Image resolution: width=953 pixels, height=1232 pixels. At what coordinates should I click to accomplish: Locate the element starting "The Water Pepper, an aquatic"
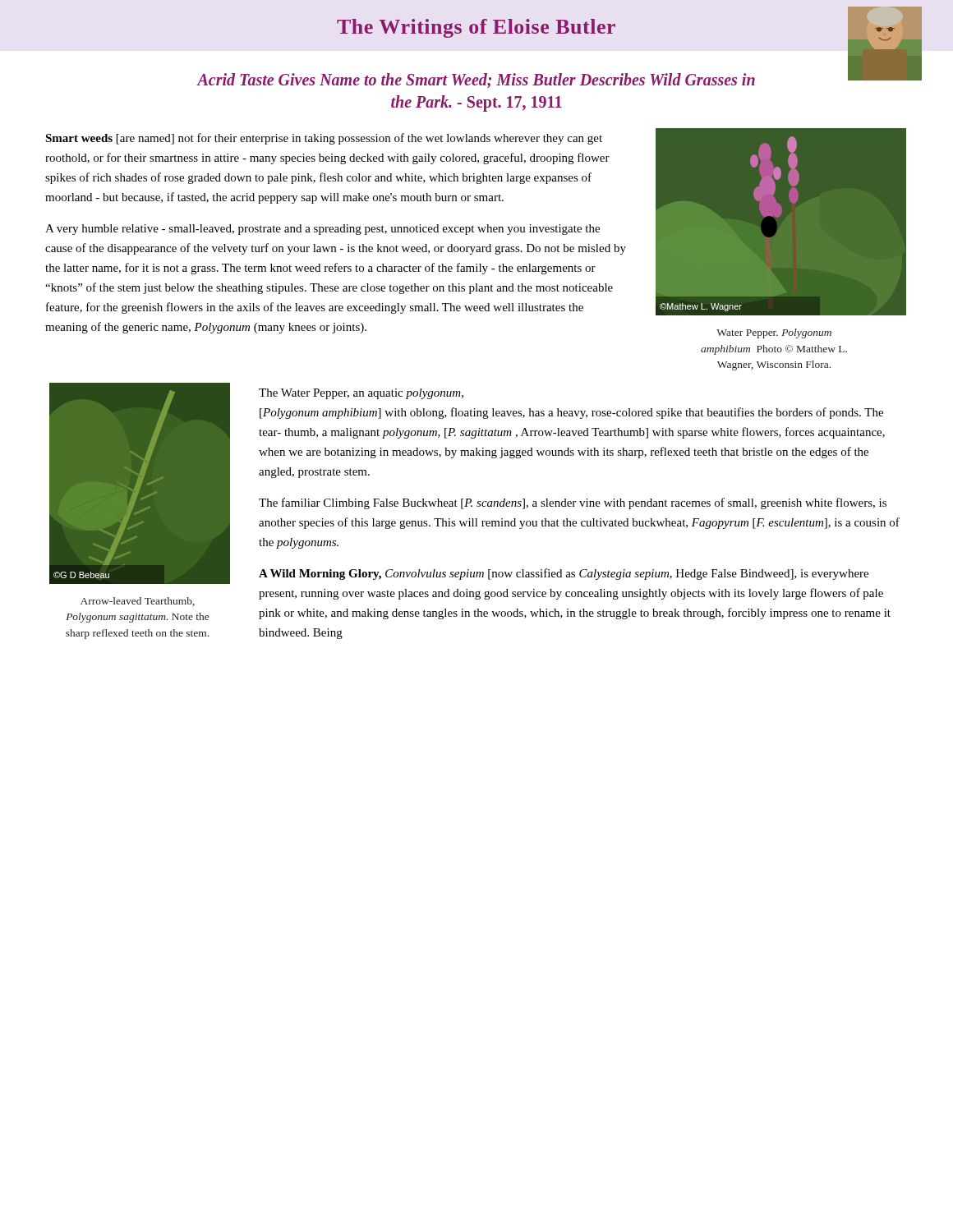click(x=583, y=432)
